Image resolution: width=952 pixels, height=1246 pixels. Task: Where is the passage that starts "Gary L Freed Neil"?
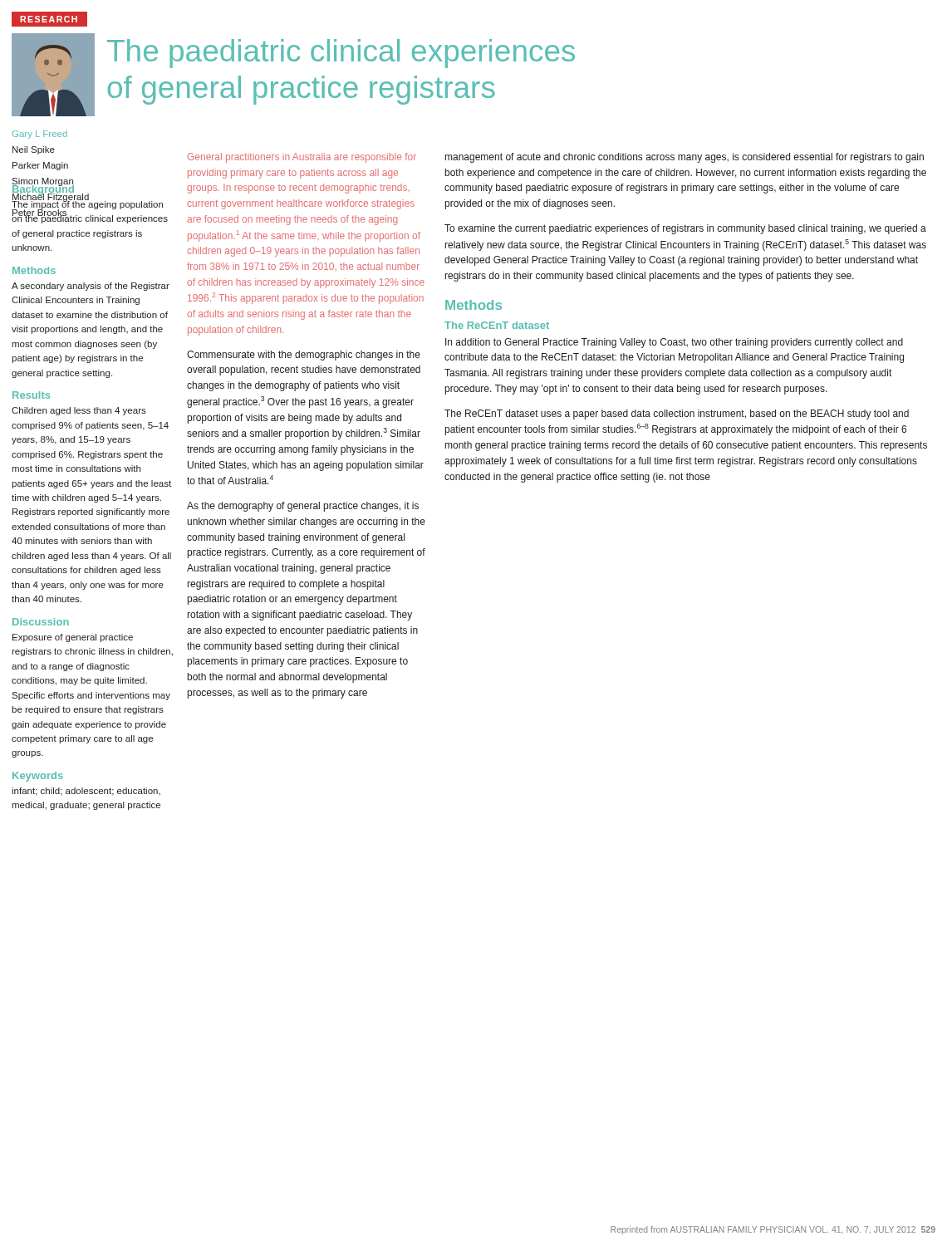coord(50,173)
